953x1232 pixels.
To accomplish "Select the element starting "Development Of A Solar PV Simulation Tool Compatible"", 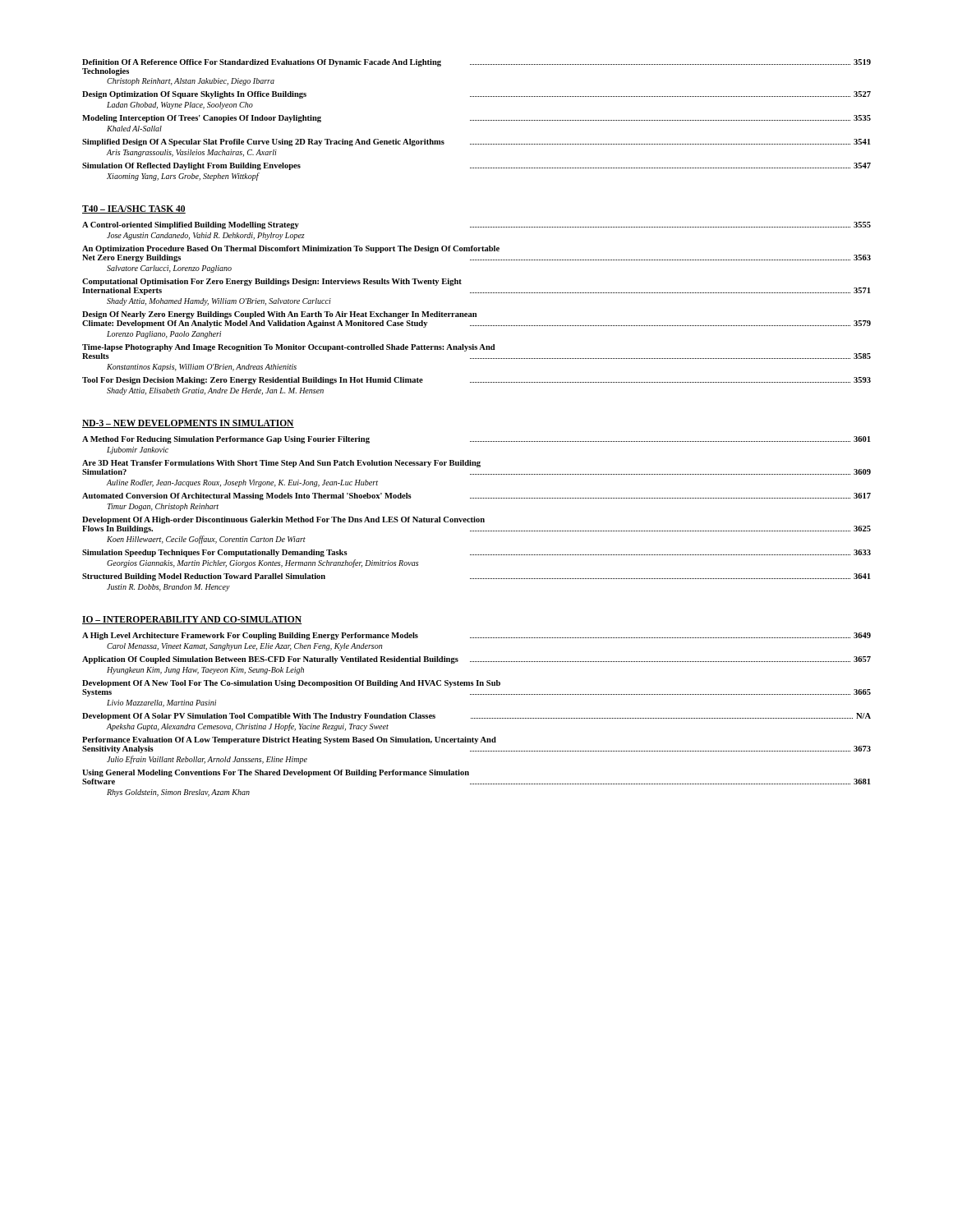I will 476,721.
